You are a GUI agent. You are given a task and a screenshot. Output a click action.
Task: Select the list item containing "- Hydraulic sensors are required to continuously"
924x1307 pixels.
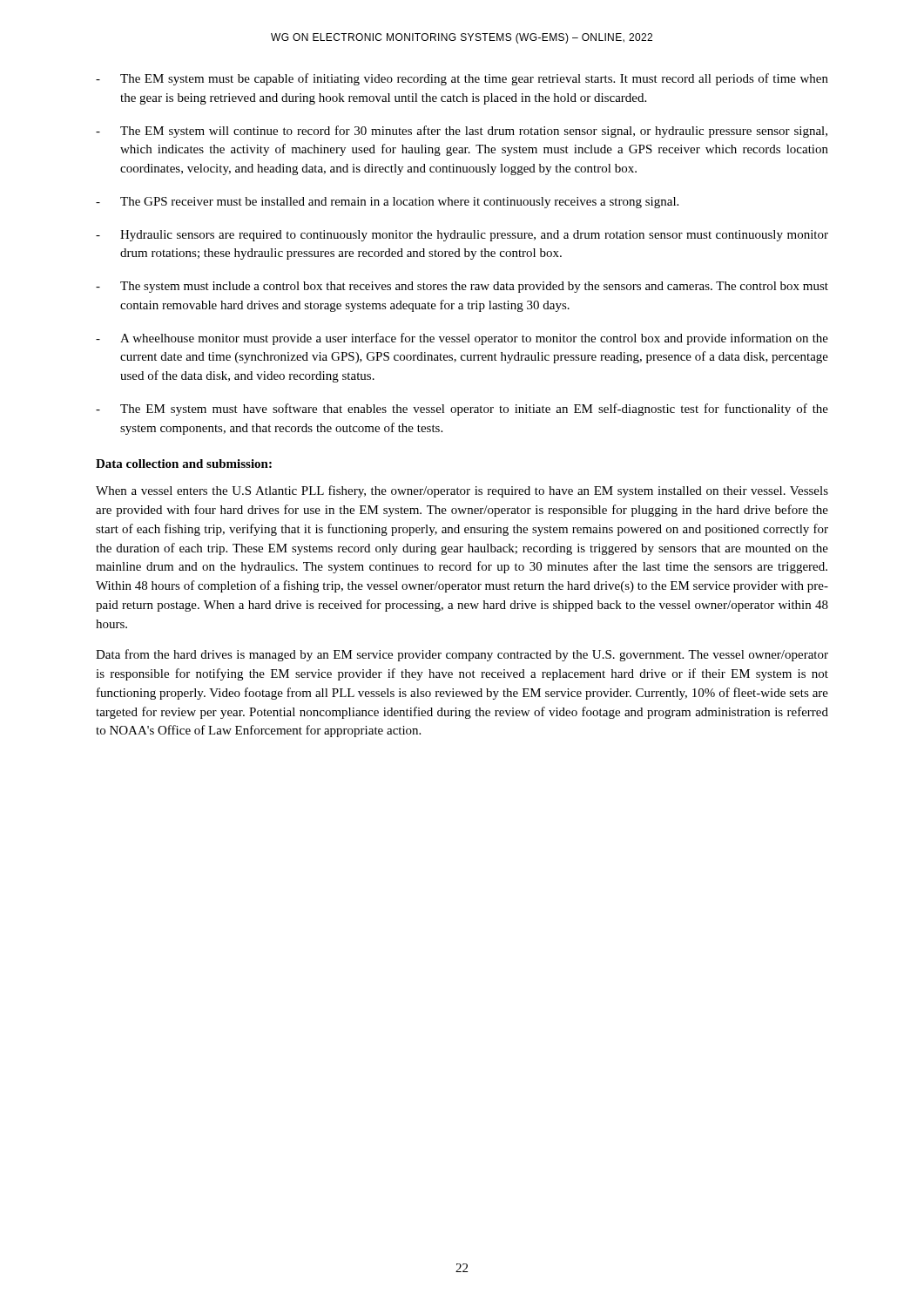click(x=462, y=244)
